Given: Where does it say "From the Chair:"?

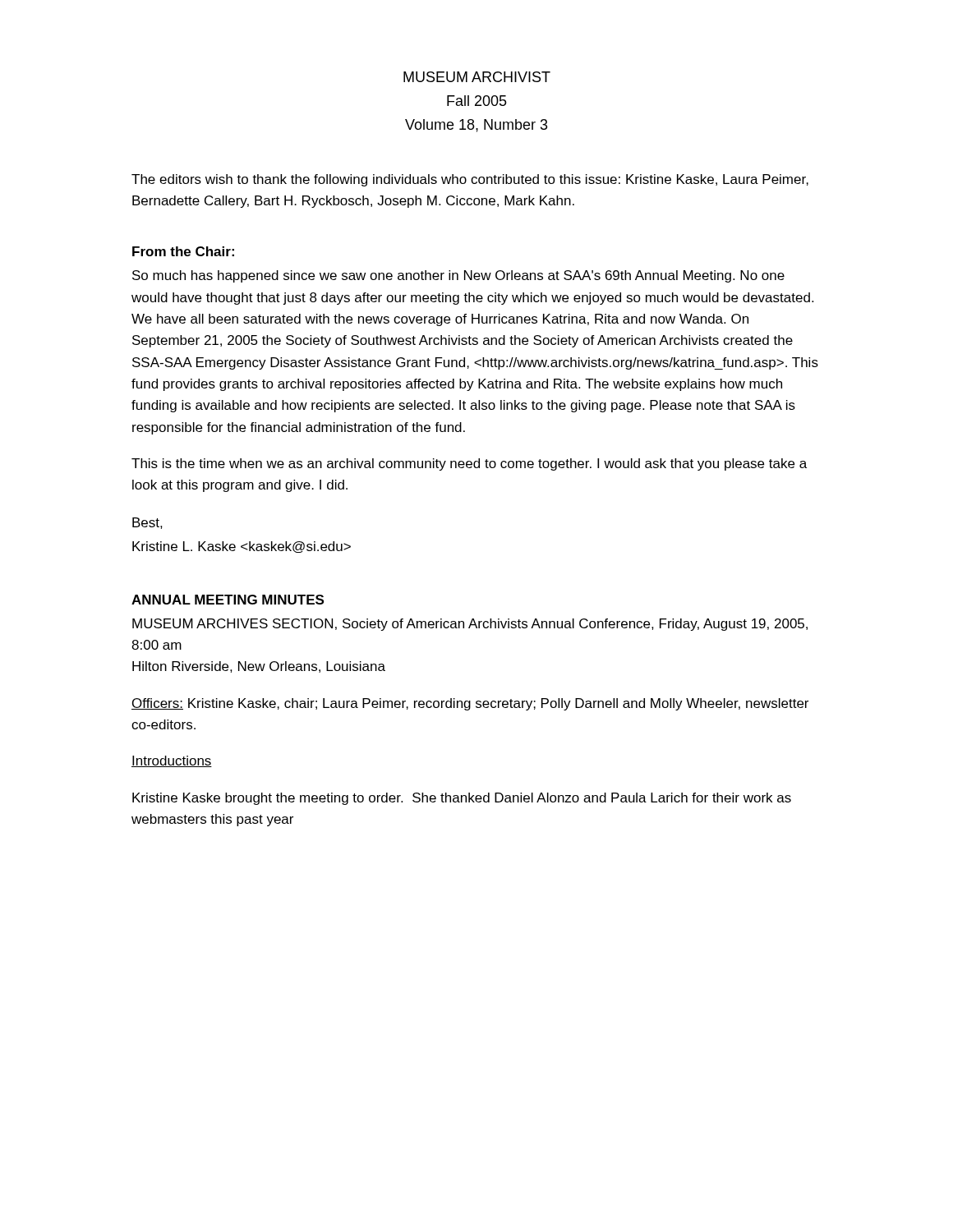Looking at the screenshot, I should (183, 252).
